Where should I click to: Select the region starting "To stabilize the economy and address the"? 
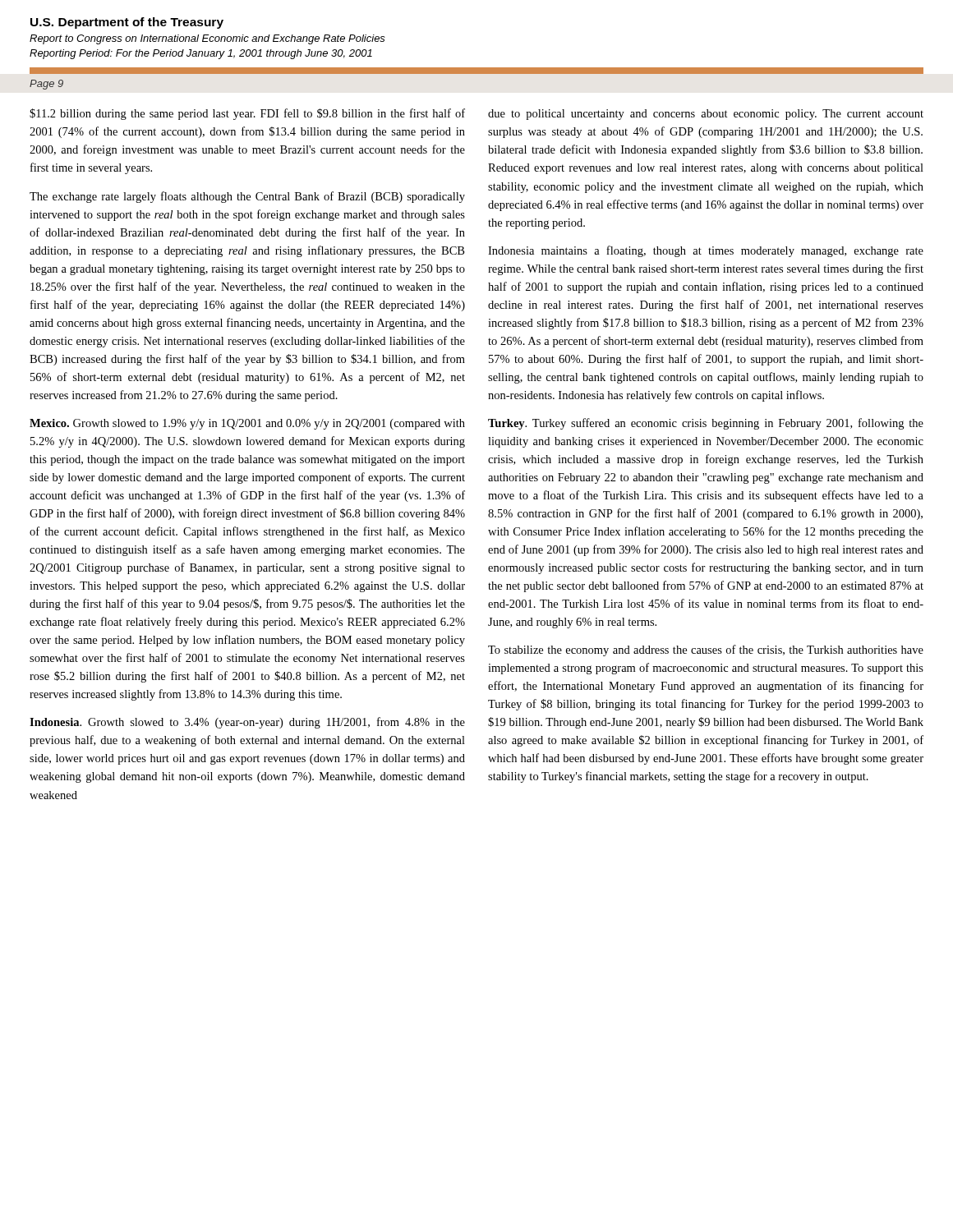706,713
